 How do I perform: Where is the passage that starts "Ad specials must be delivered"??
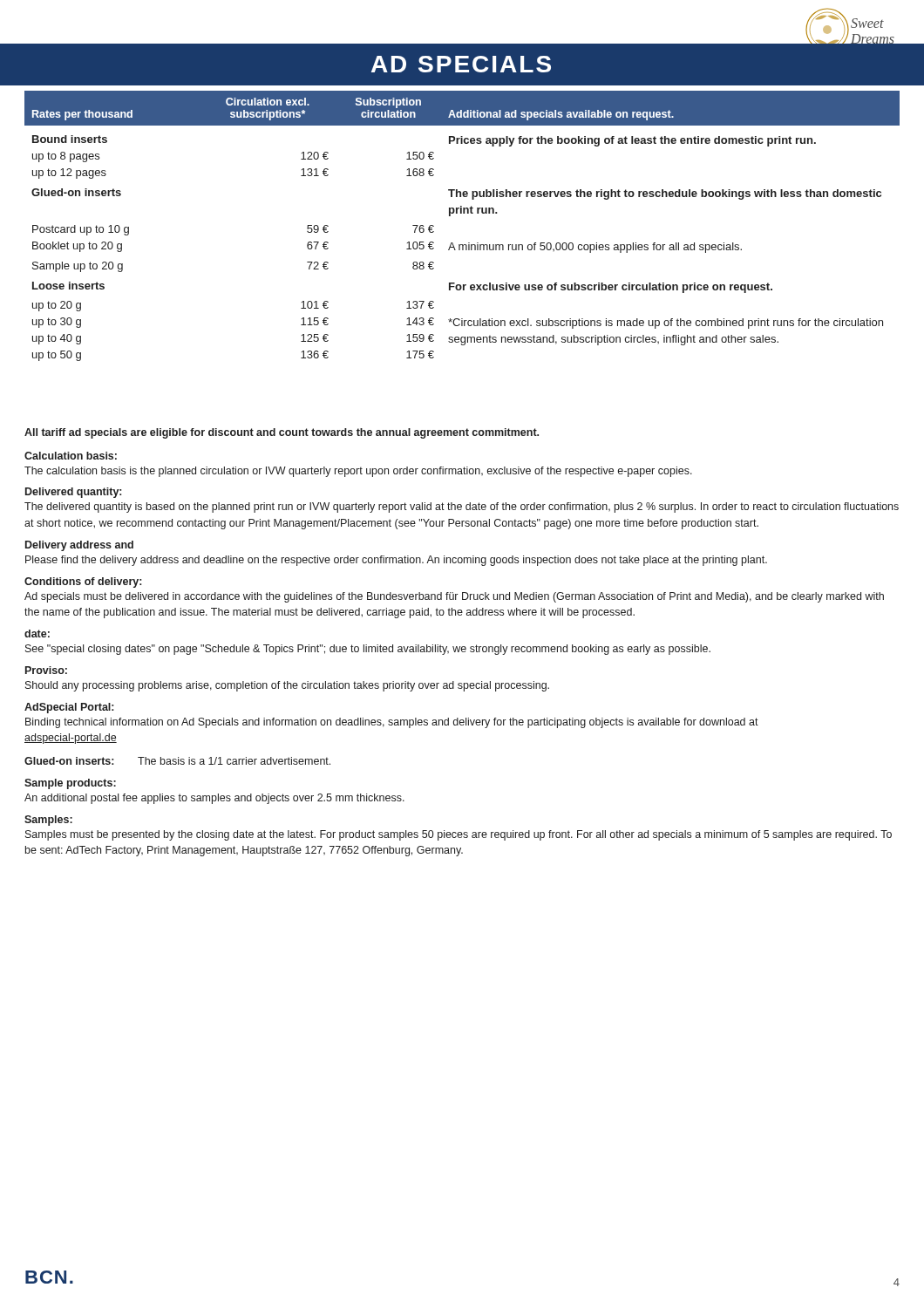click(454, 604)
